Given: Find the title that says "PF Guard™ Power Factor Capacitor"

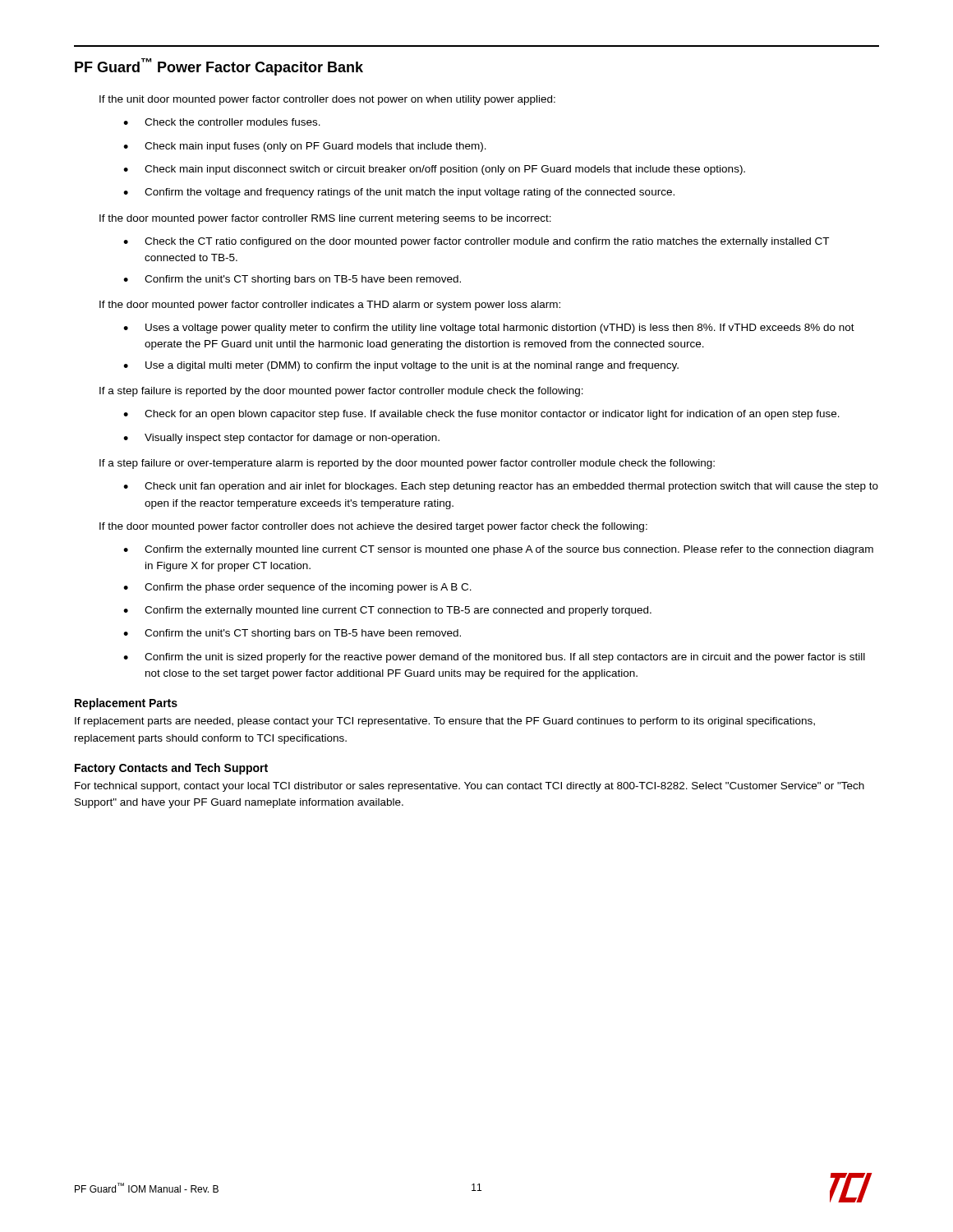Looking at the screenshot, I should 219,65.
